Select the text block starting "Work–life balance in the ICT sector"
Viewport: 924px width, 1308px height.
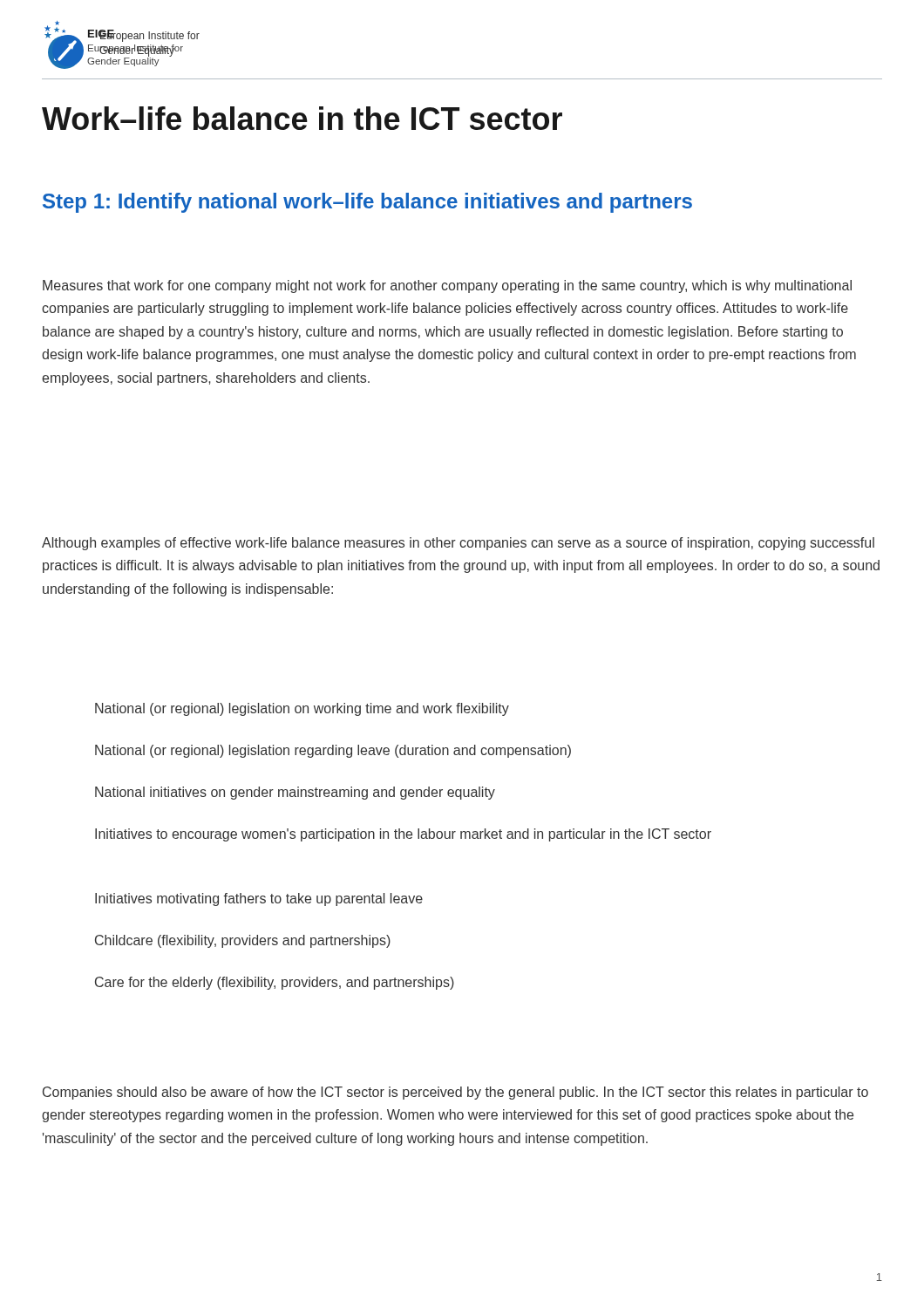pos(462,119)
